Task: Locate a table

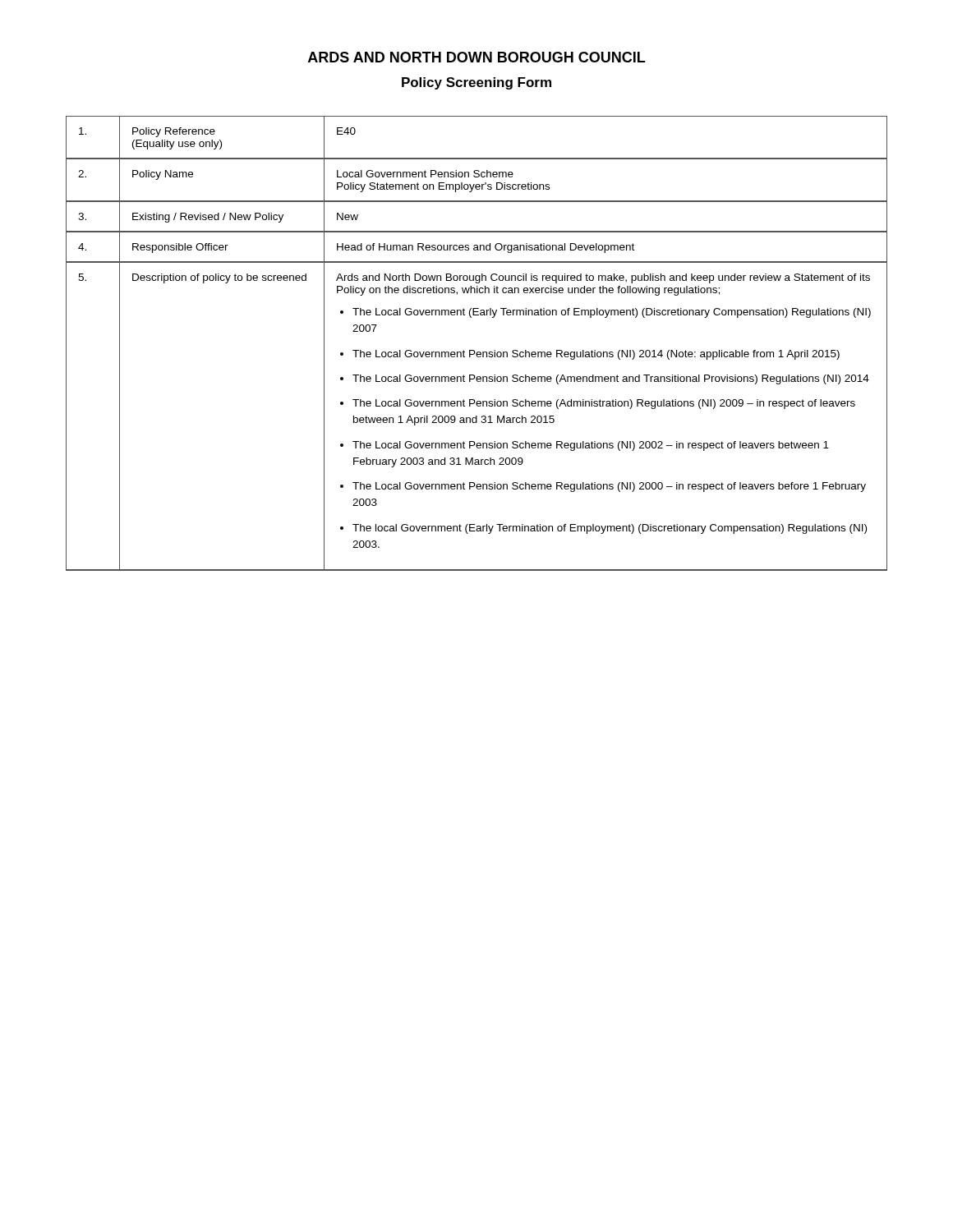Action: pyautogui.click(x=476, y=343)
